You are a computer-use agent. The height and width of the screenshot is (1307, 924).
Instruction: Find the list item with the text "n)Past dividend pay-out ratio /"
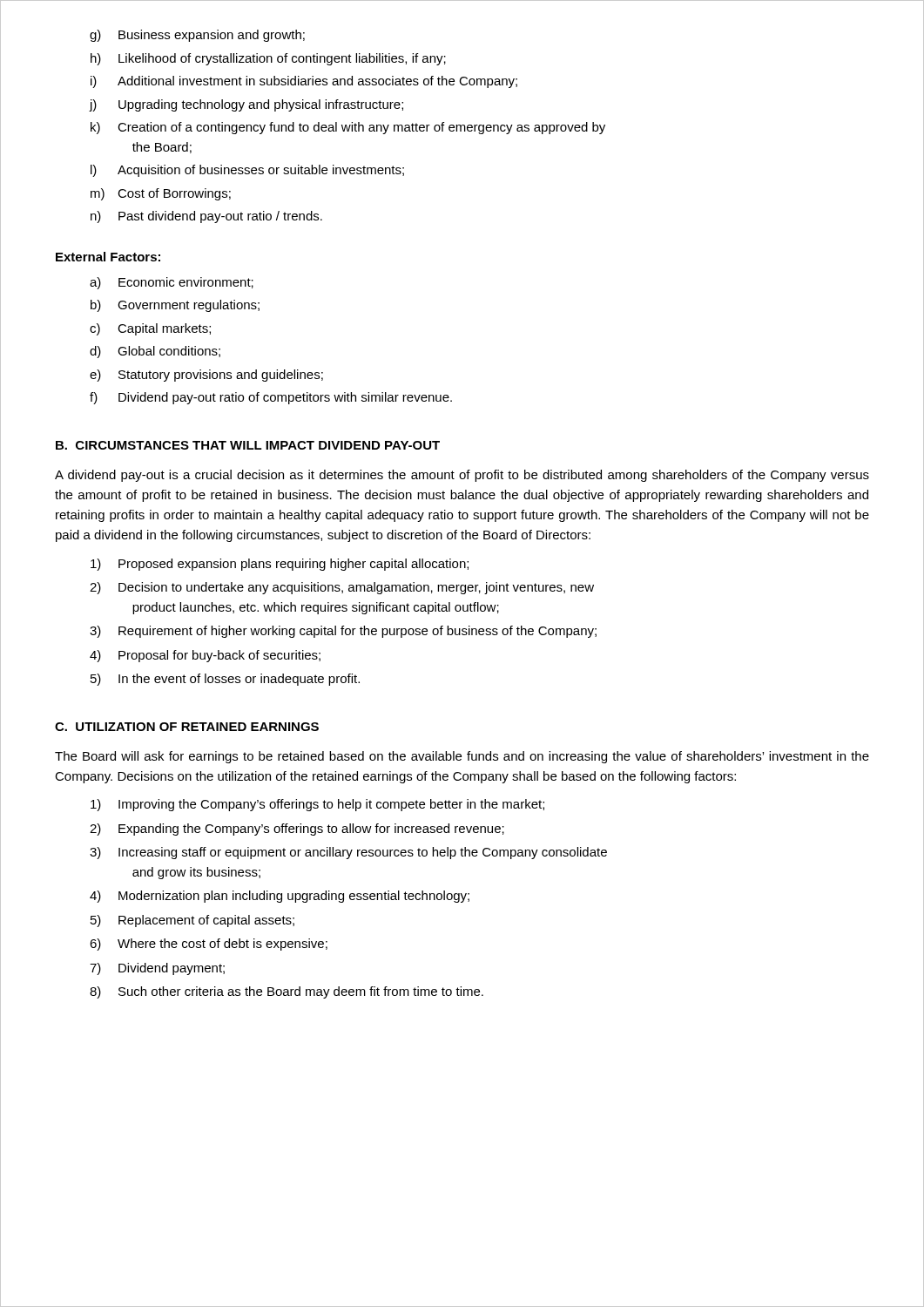[x=206, y=217]
